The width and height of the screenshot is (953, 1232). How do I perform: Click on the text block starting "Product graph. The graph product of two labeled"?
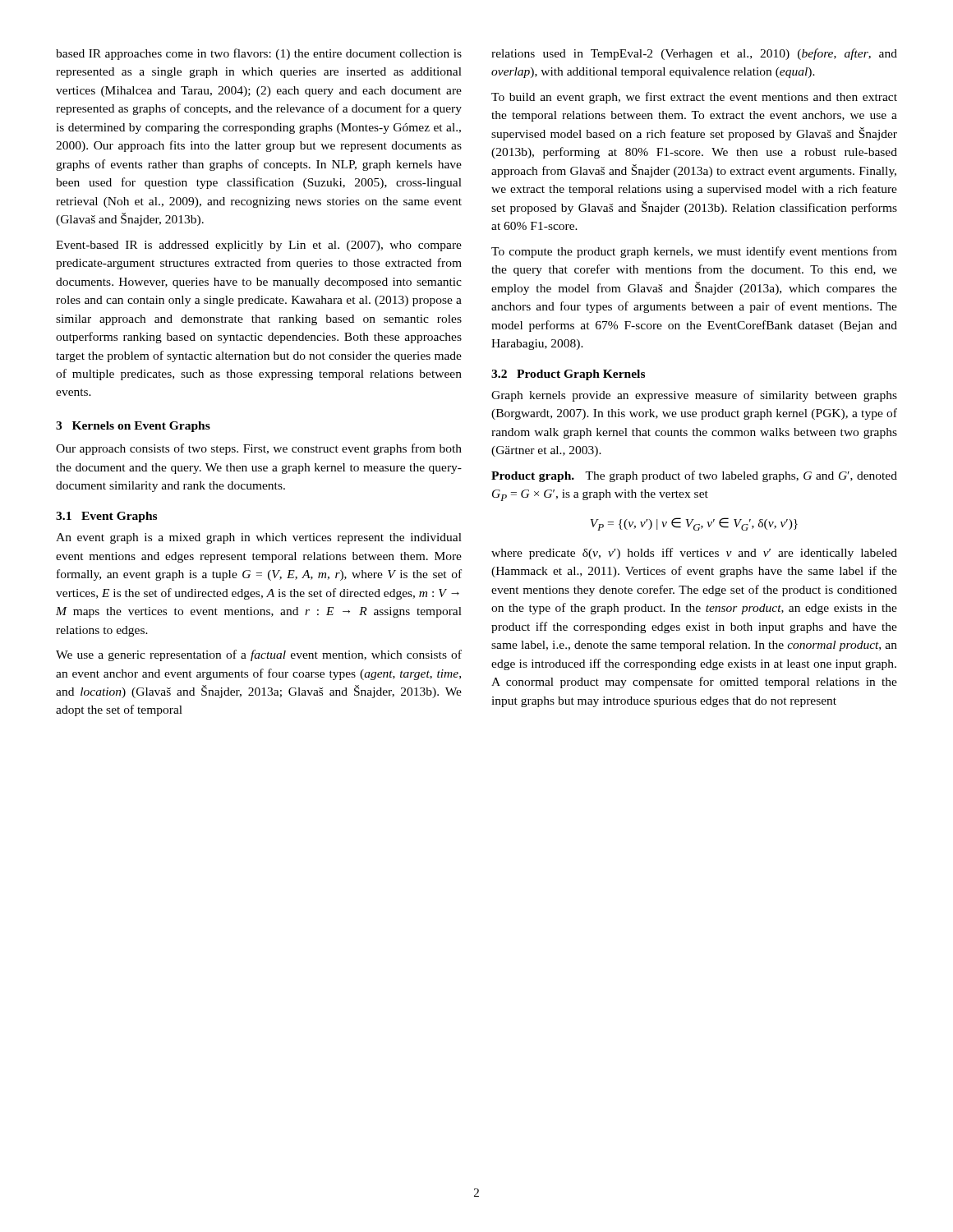tap(694, 486)
